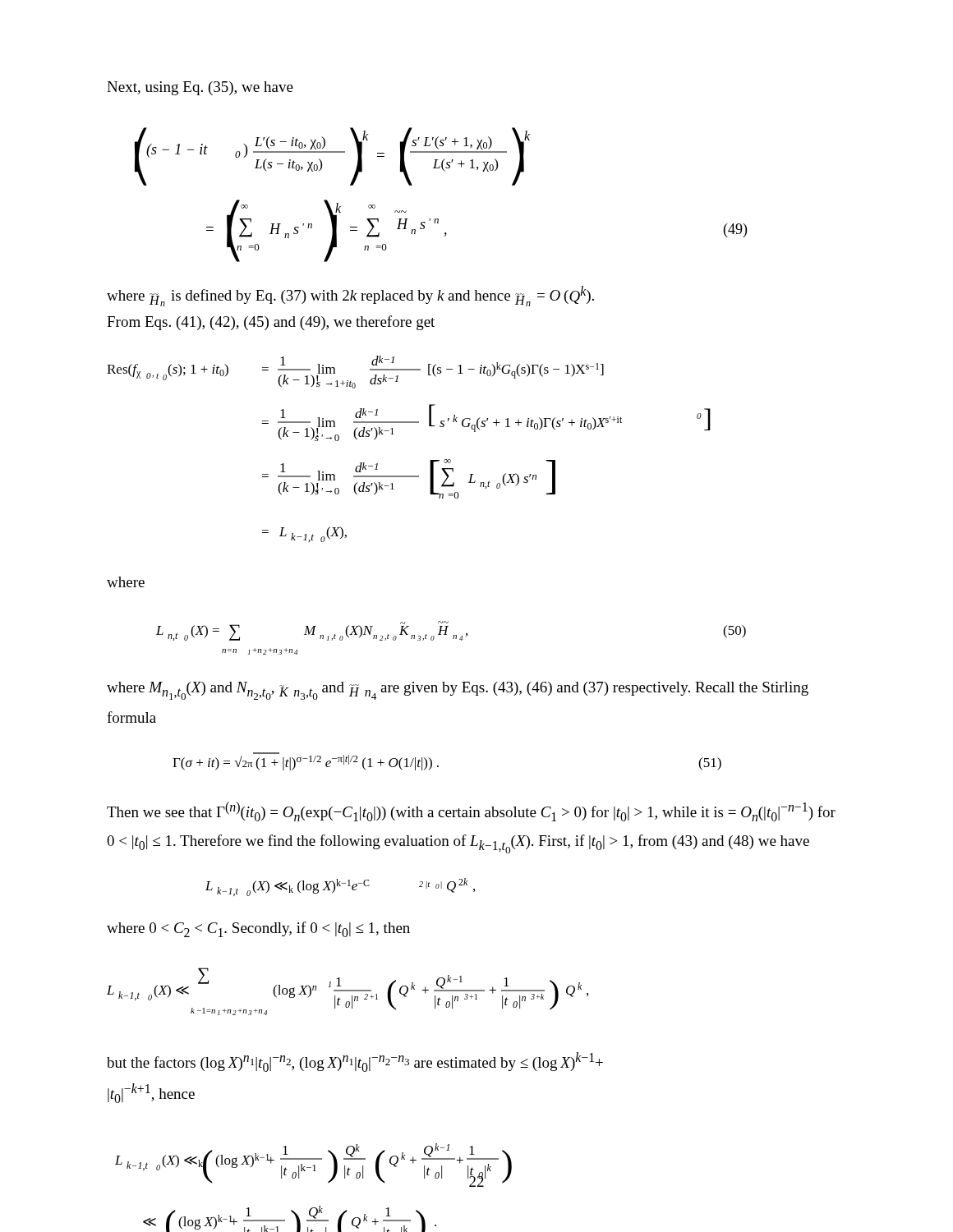Find the passage starting "but the factors (log X)n1|t0|−n2,"
Screen dimensions: 1232x953
[x=355, y=1078]
